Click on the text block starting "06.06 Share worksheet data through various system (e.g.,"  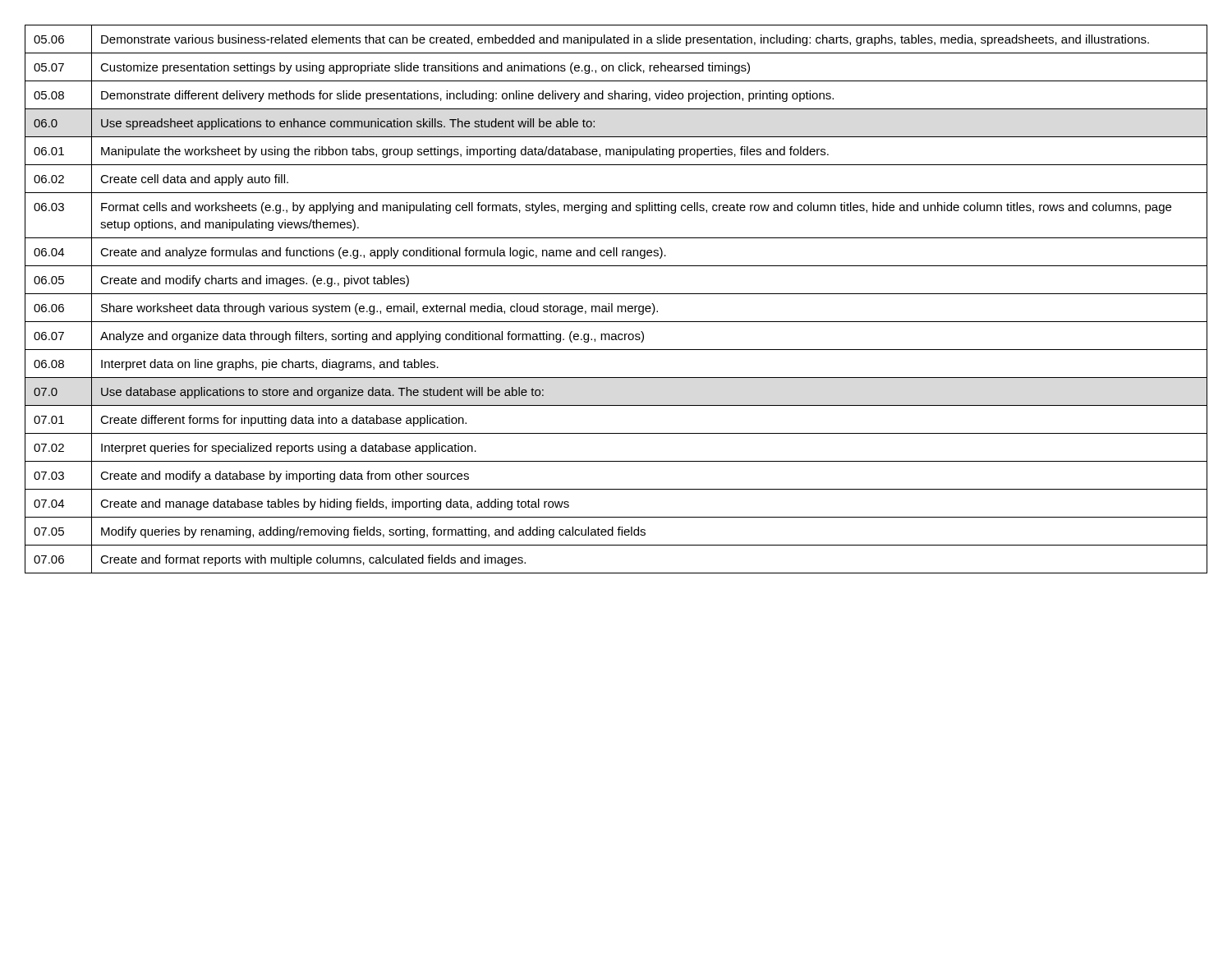click(616, 308)
